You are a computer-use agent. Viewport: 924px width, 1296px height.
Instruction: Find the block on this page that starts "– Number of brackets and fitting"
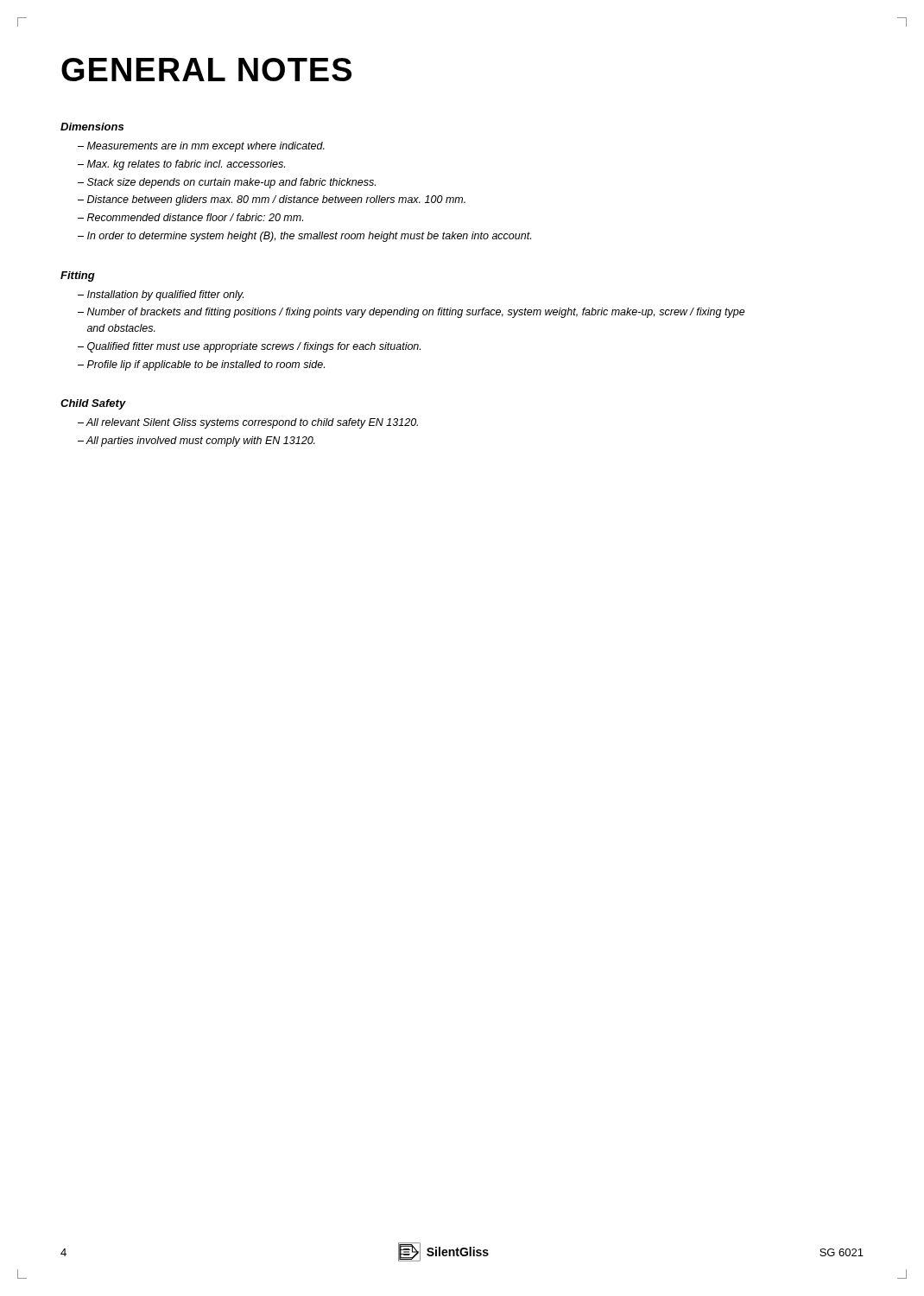[411, 320]
